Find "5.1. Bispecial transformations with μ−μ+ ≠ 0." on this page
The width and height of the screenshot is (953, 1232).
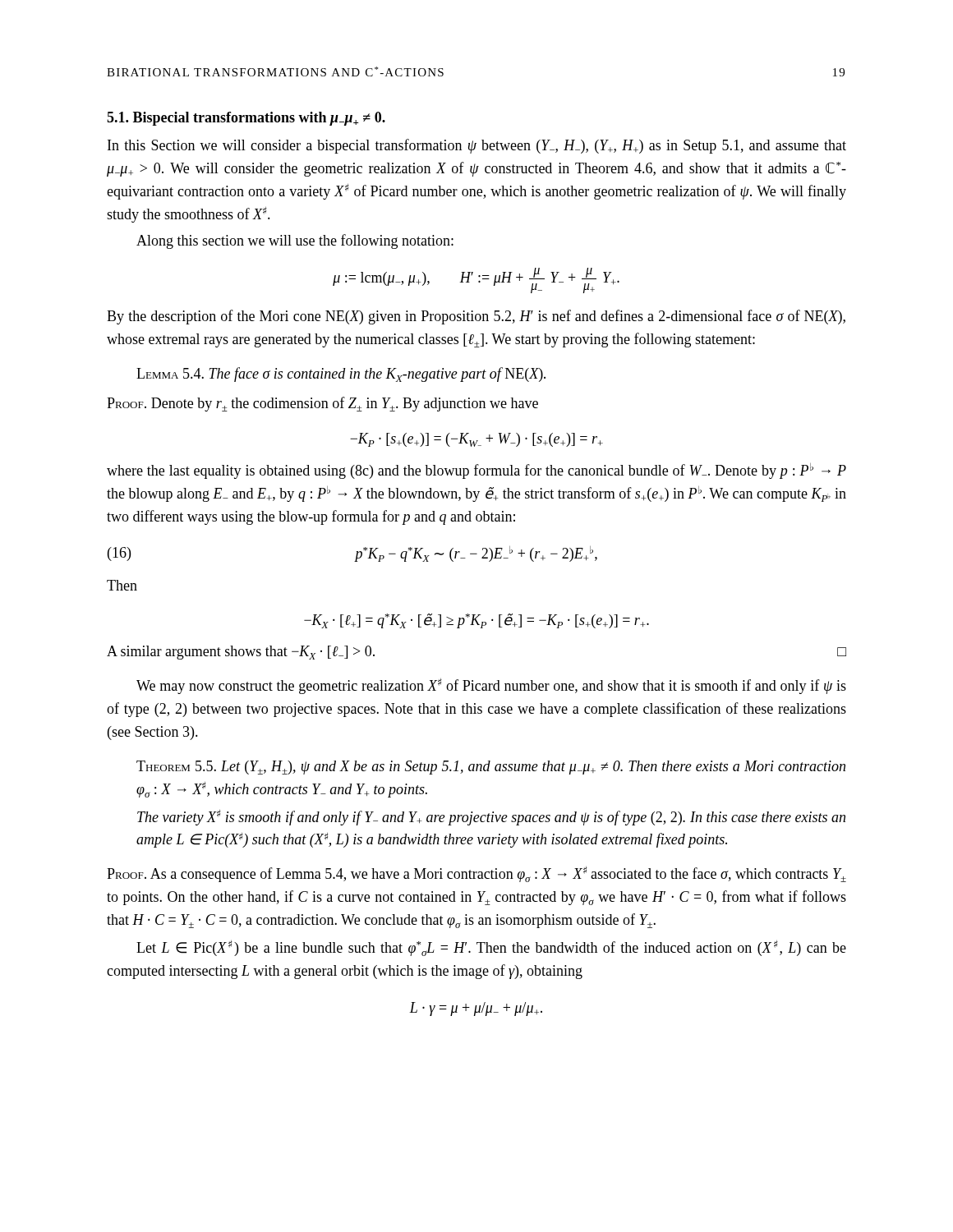tap(246, 118)
